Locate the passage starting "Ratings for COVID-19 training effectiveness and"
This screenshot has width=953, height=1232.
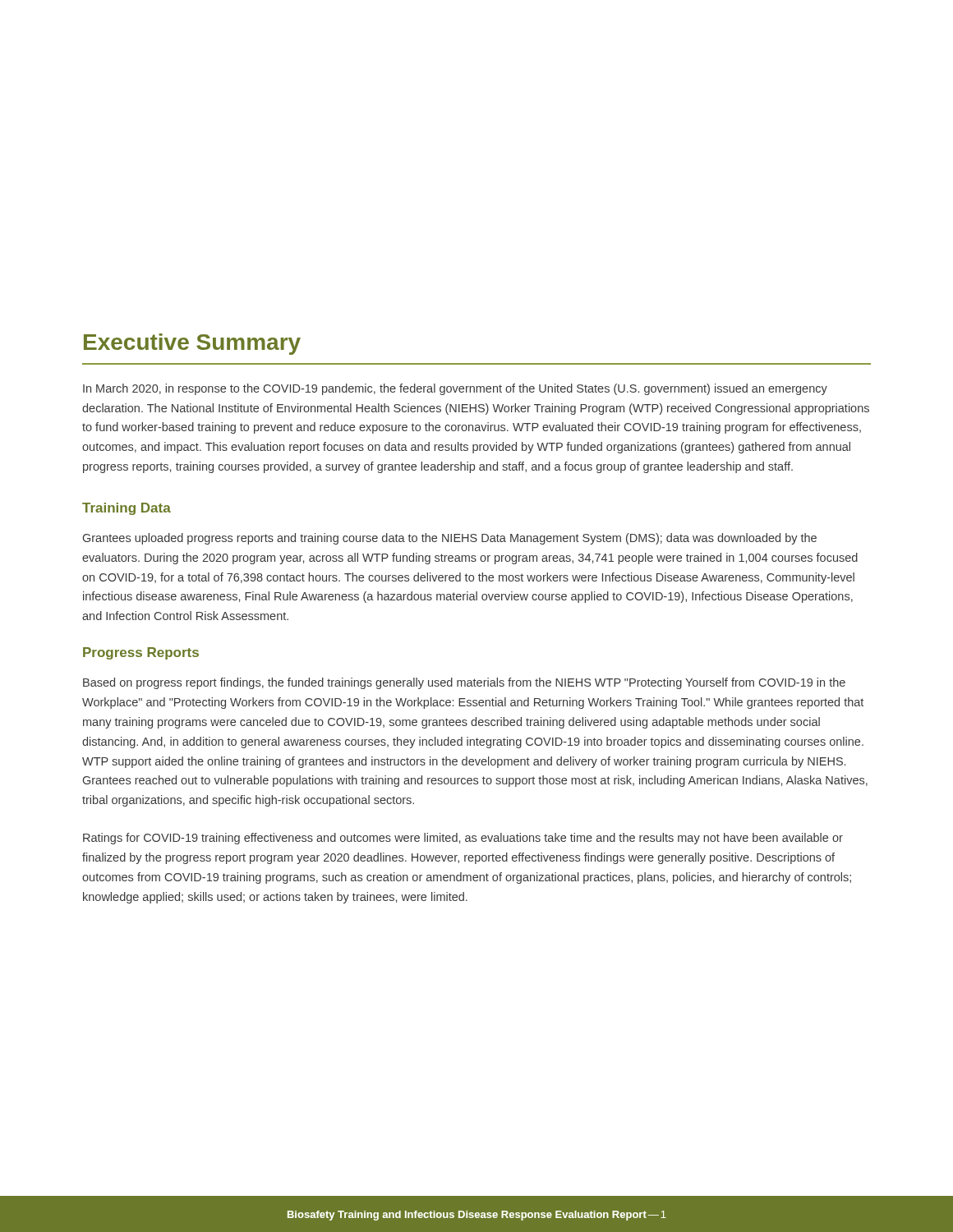[x=476, y=868]
